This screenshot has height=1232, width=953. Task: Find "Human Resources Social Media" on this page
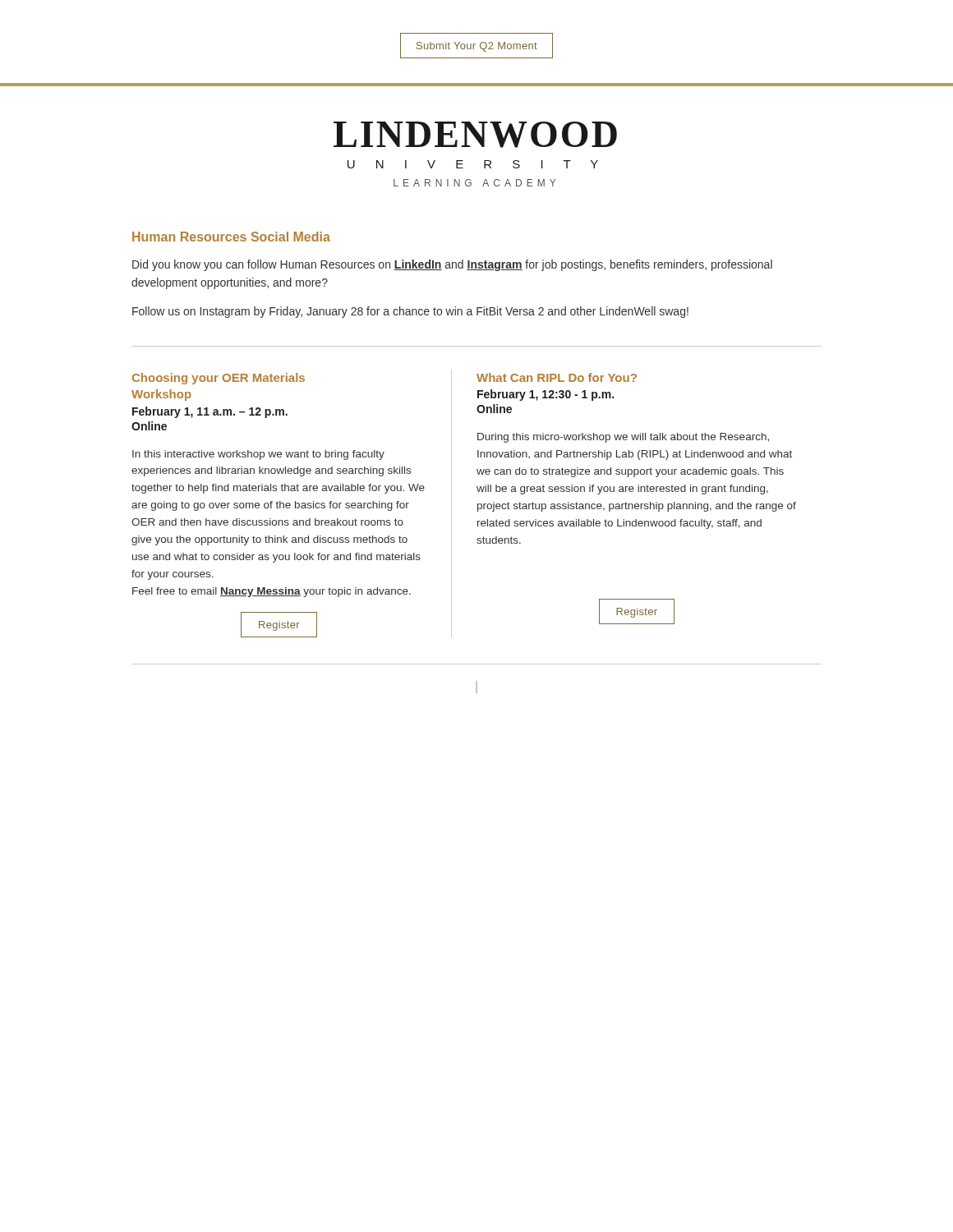(x=231, y=237)
